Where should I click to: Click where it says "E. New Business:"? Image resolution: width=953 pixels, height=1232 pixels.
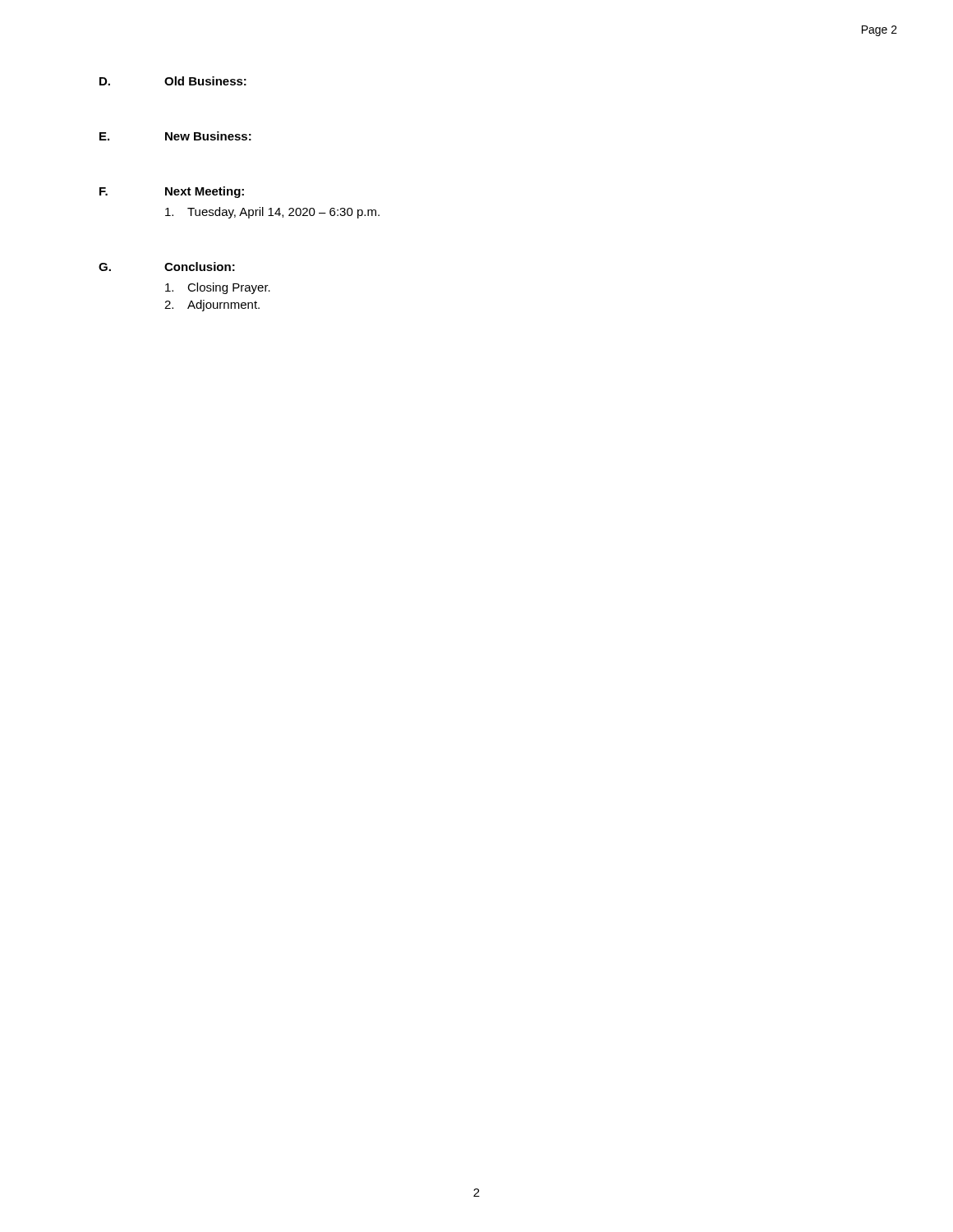click(x=175, y=136)
